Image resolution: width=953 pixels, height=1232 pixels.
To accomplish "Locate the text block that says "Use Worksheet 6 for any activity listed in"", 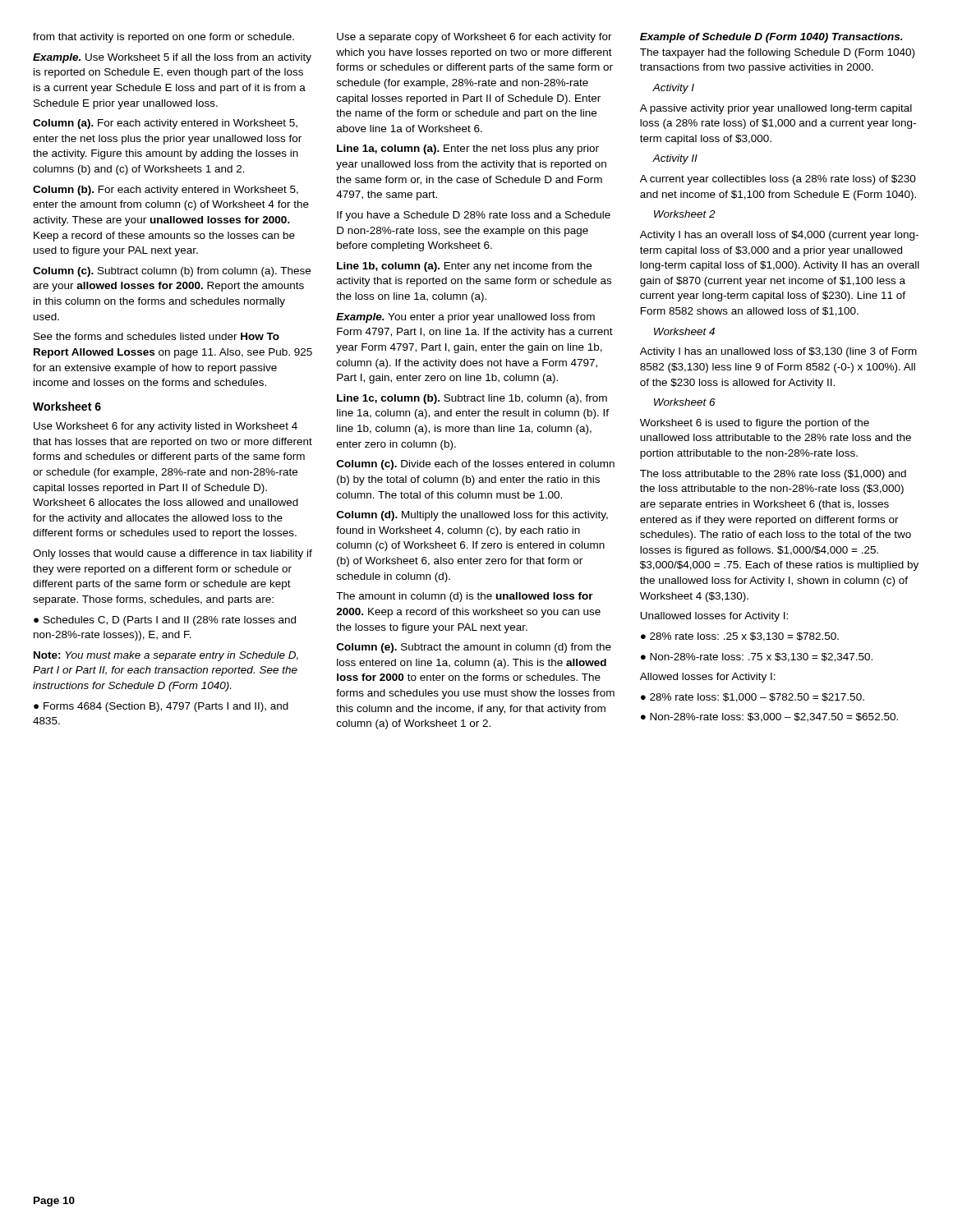I will click(173, 480).
